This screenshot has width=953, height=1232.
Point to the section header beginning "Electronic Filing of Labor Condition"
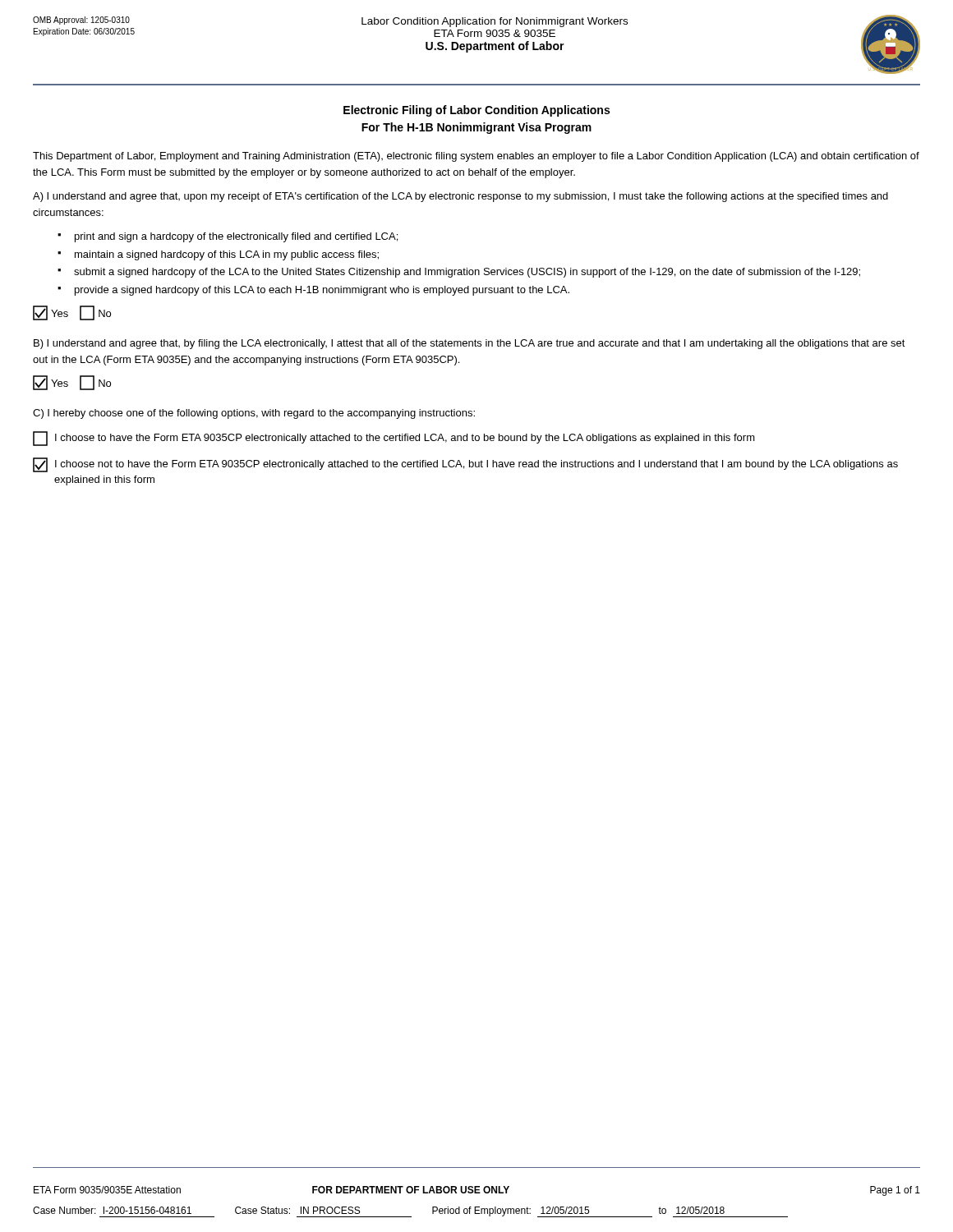point(476,119)
